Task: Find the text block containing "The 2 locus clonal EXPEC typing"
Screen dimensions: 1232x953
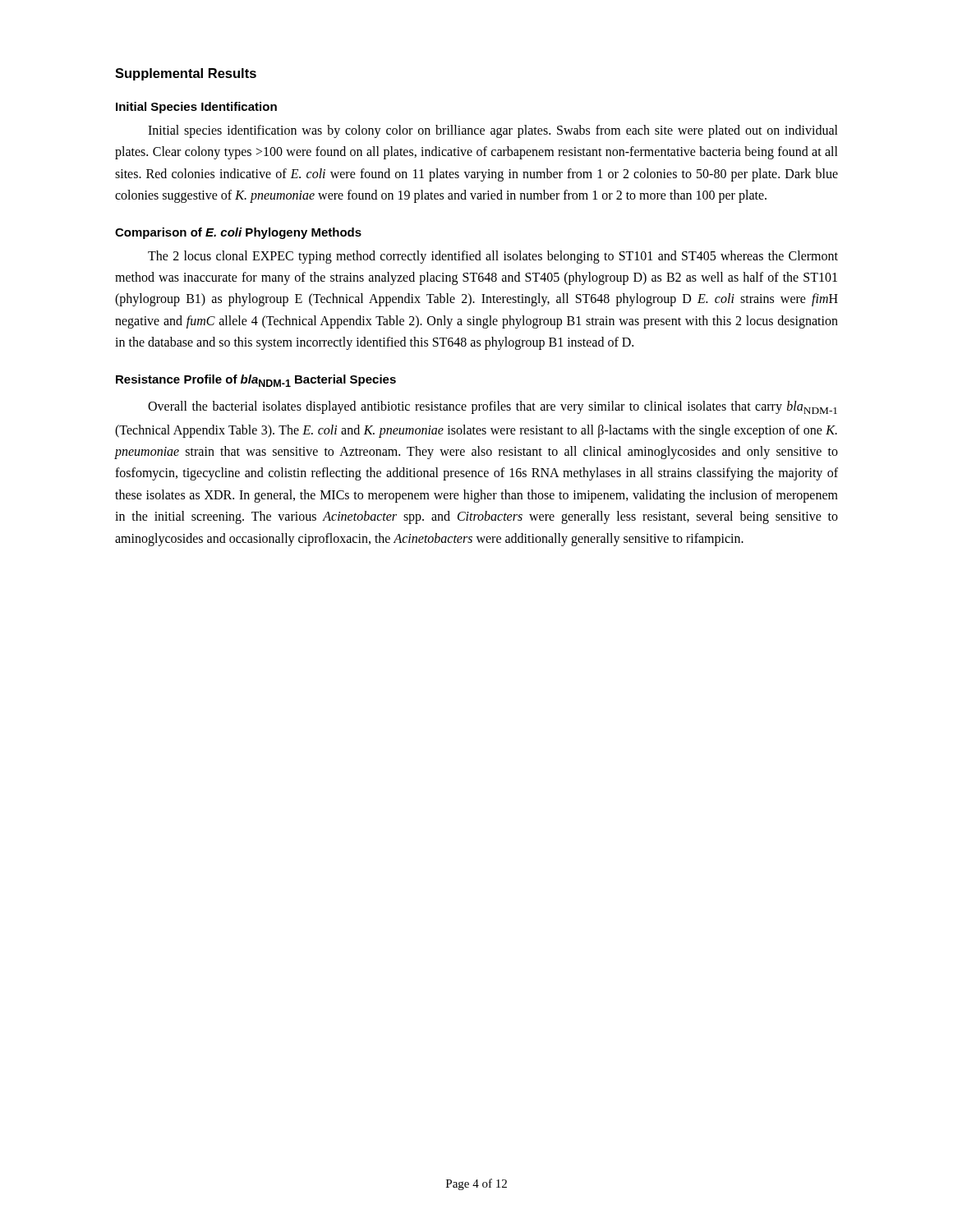Action: coord(476,299)
